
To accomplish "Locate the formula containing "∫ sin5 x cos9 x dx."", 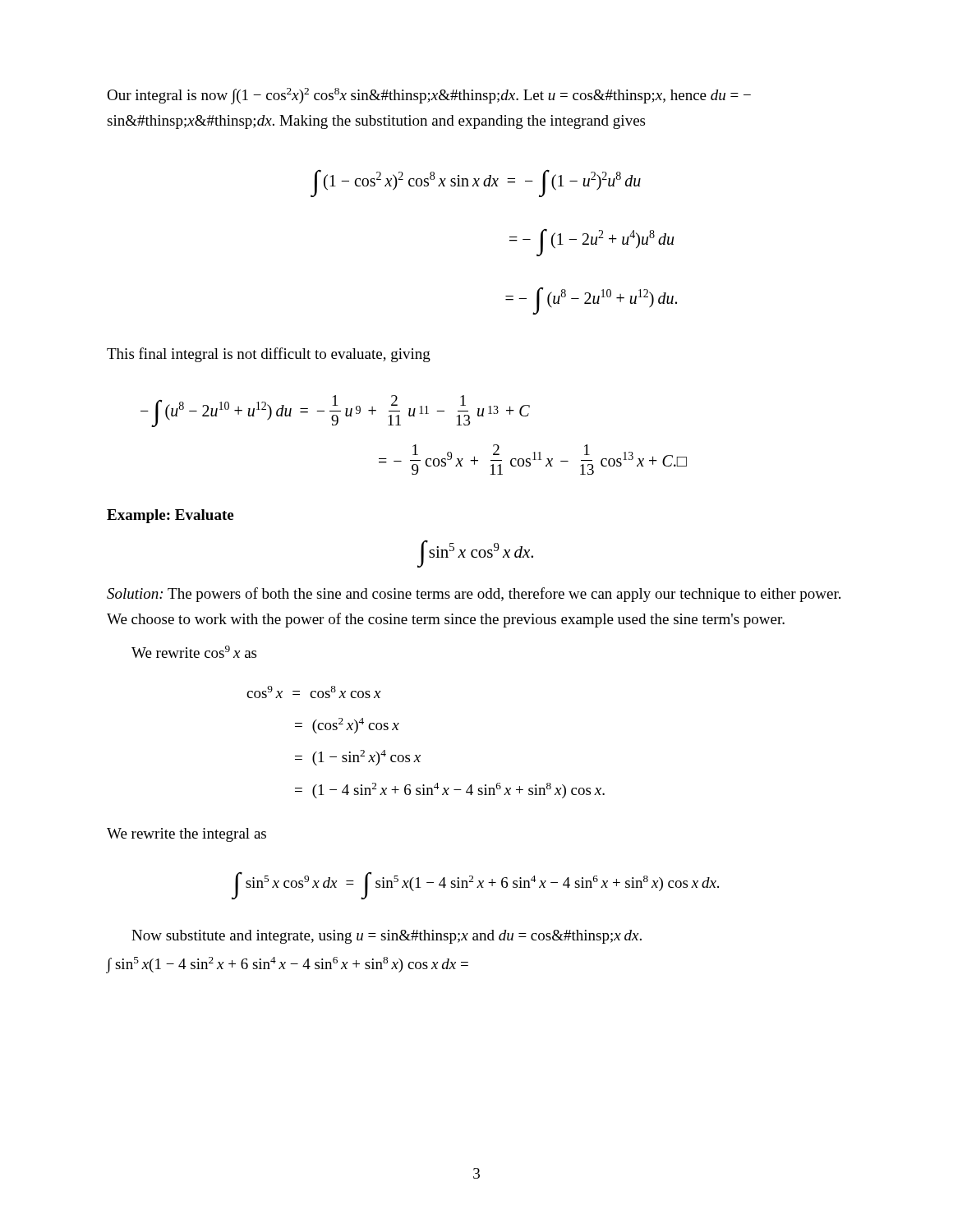I will pos(476,552).
